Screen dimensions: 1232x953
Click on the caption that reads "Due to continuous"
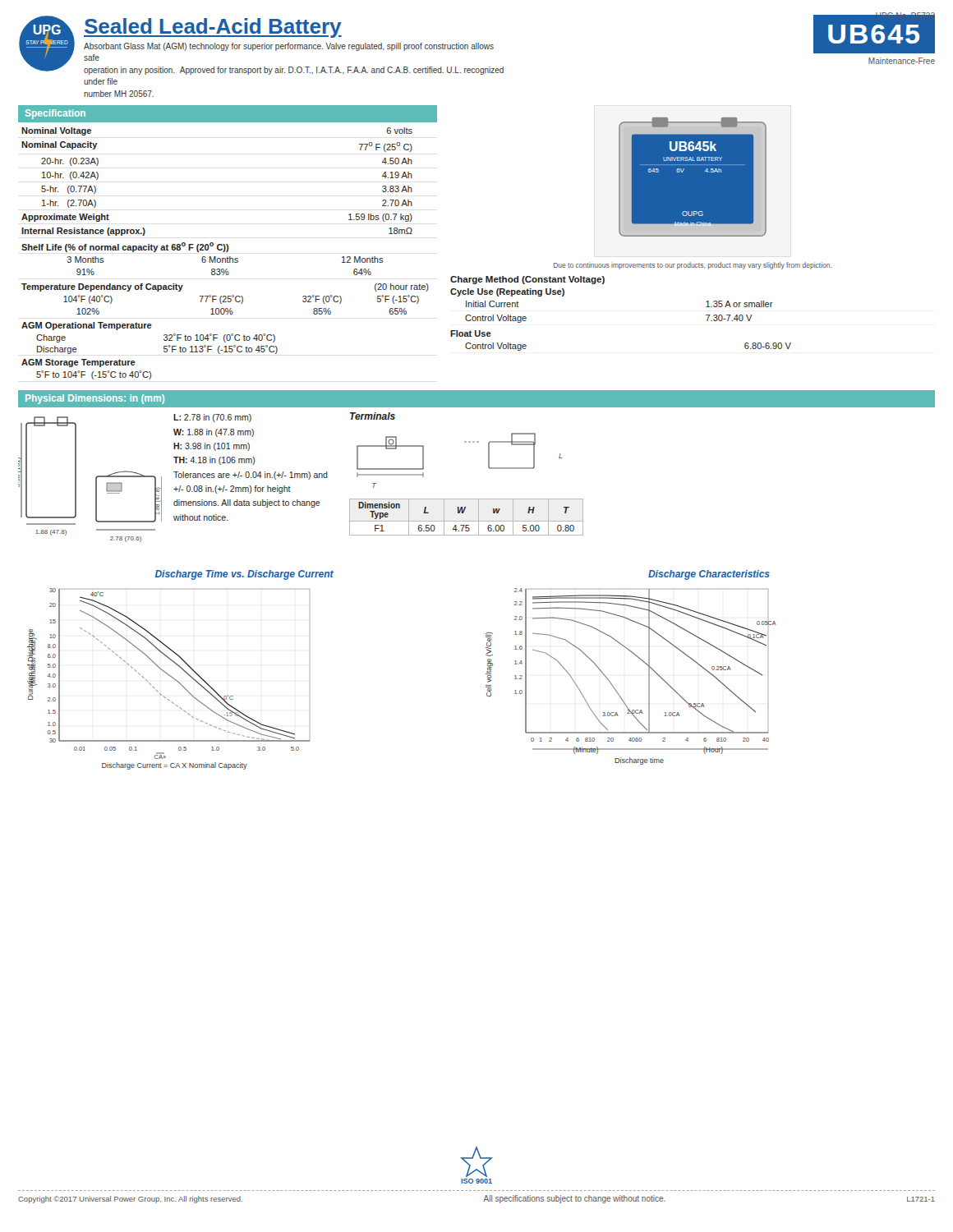[x=693, y=265]
